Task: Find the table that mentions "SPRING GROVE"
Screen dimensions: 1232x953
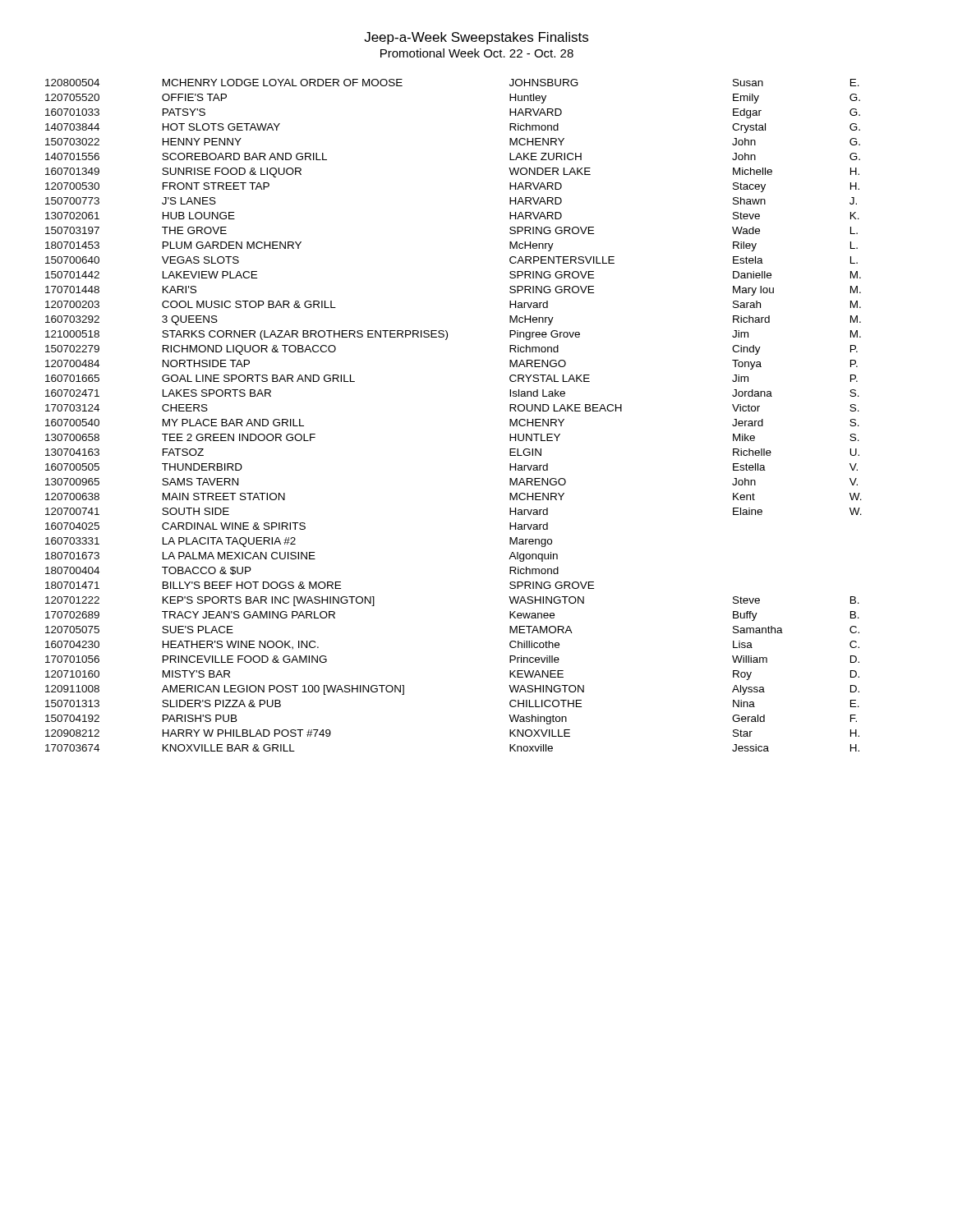Action: 476,415
